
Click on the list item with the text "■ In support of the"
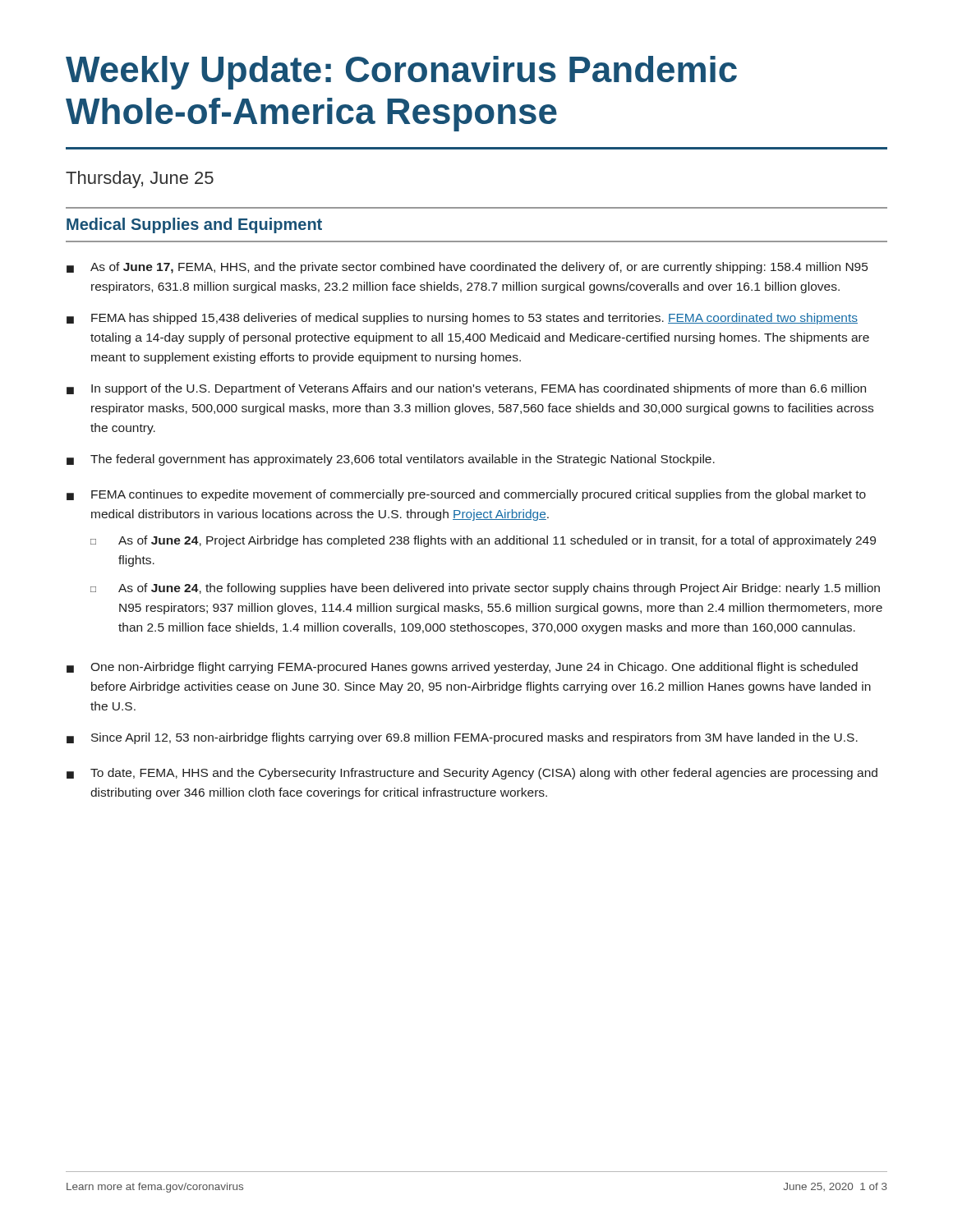coord(476,408)
